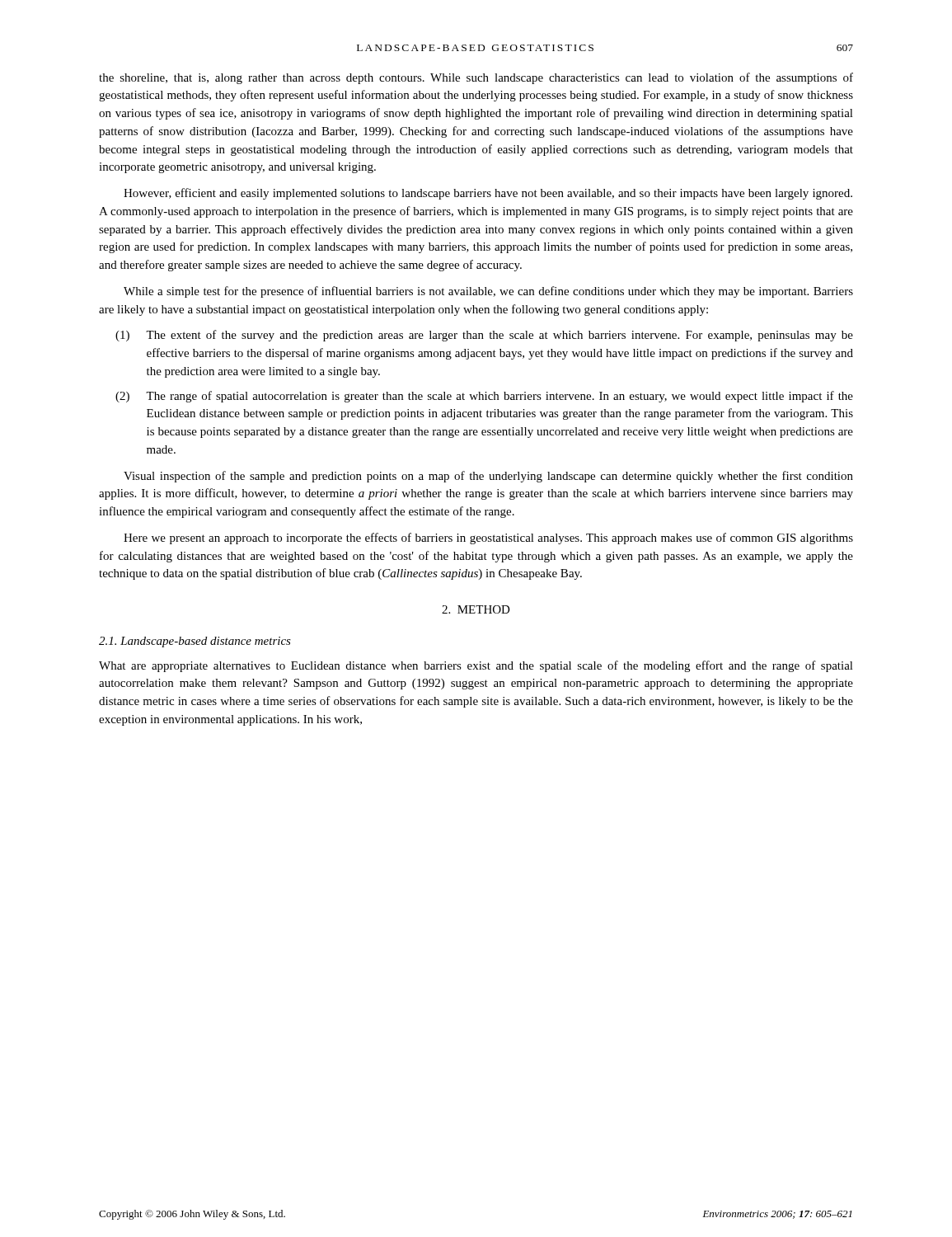
Task: Click on the text block with the text "What are appropriate alternatives to"
Action: pyautogui.click(x=476, y=693)
